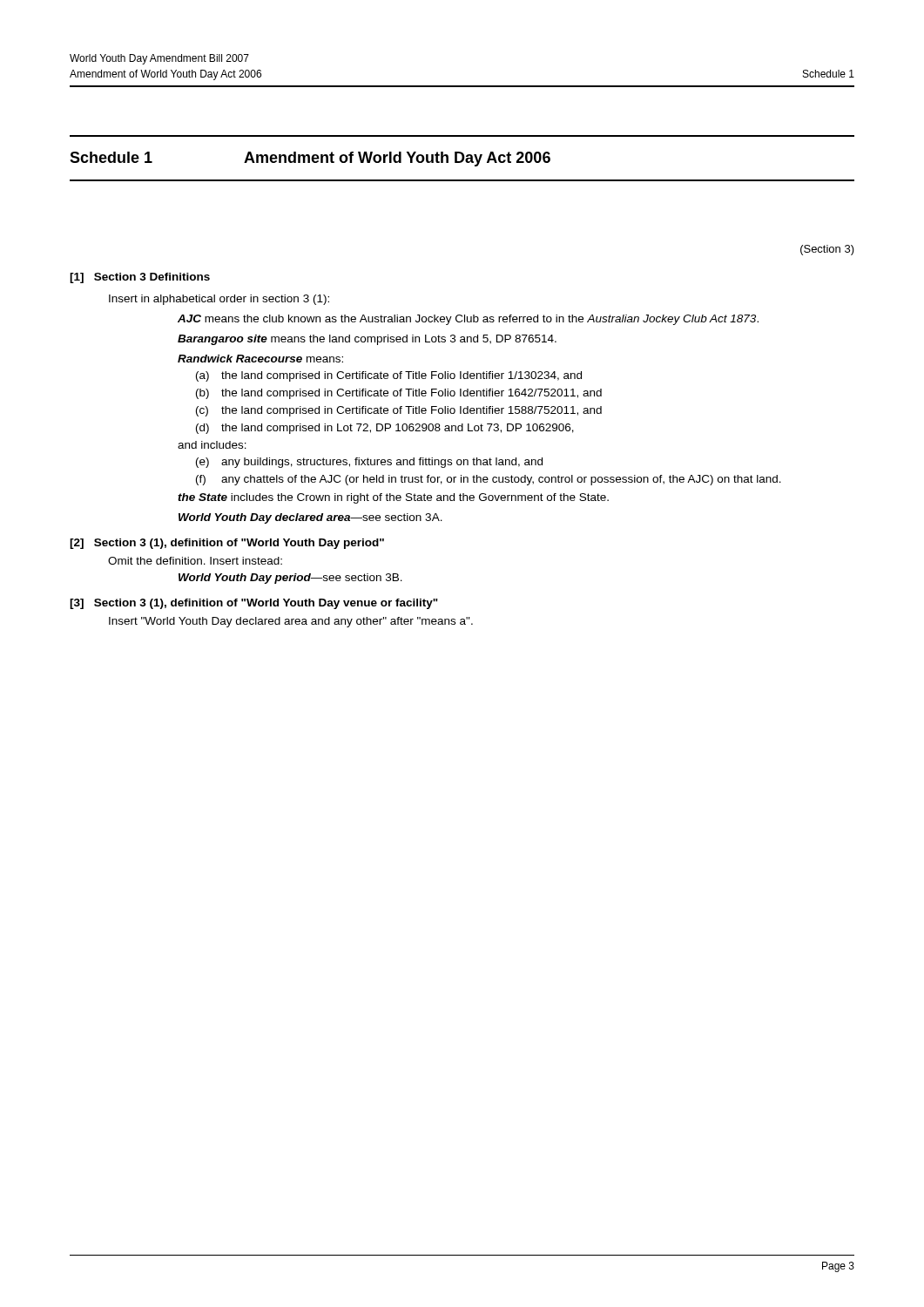Find the block on this page that starts "(f) any chattels of the AJC (or"
Screen dimensions: 1307x924
pyautogui.click(x=525, y=479)
